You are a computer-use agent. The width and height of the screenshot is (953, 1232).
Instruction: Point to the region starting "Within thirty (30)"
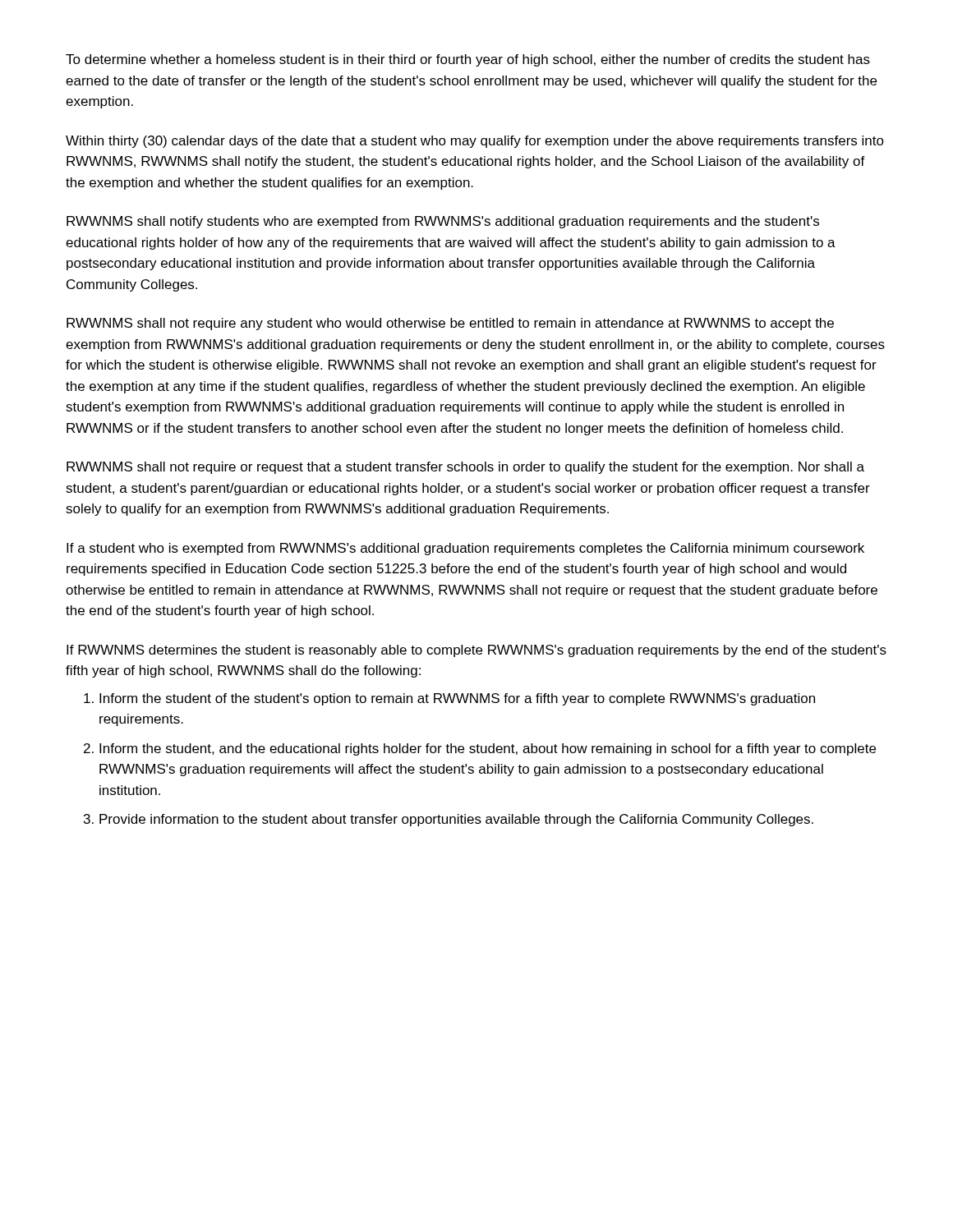[x=475, y=161]
